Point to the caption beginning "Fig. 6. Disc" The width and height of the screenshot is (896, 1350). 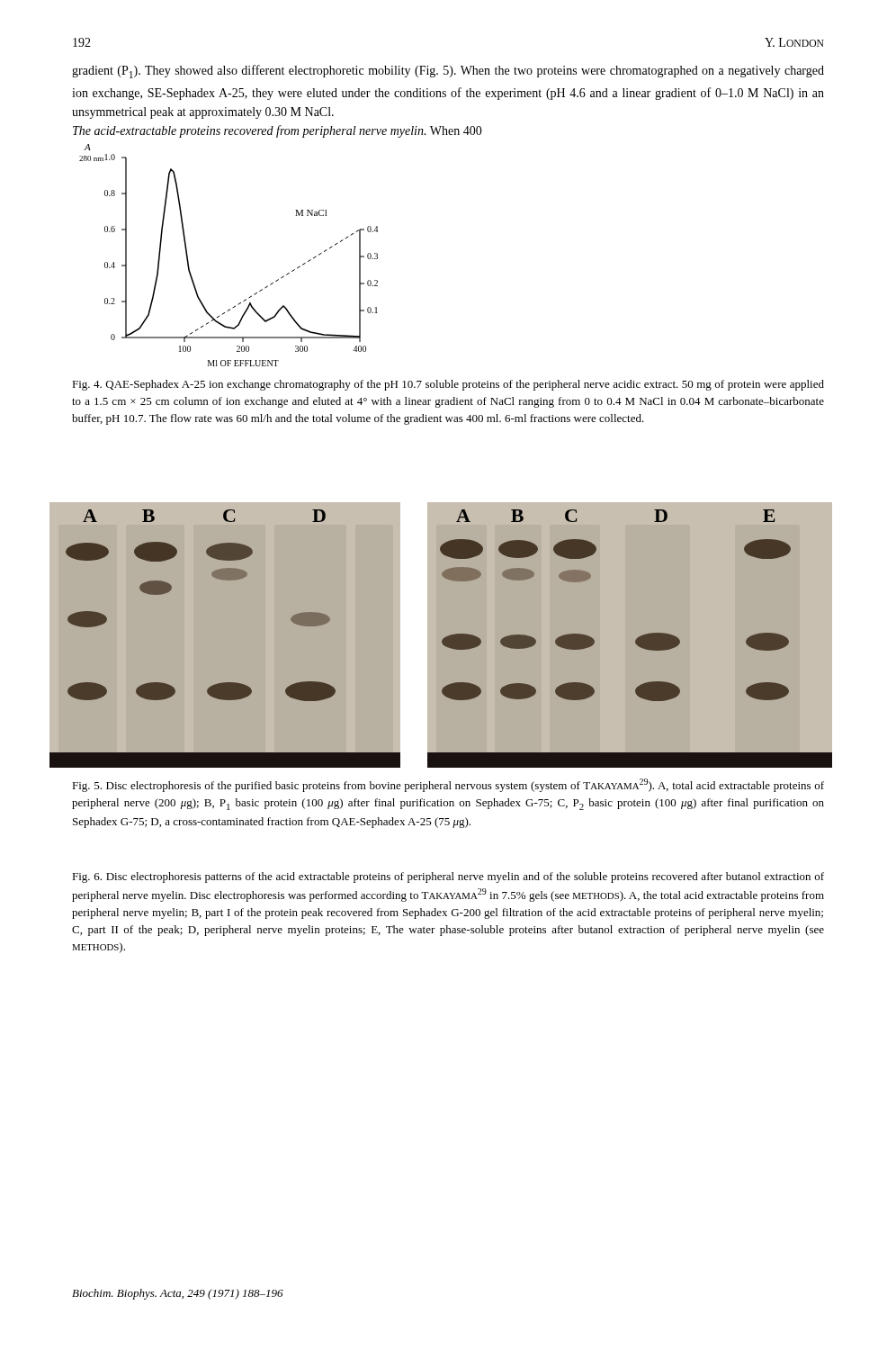click(448, 911)
